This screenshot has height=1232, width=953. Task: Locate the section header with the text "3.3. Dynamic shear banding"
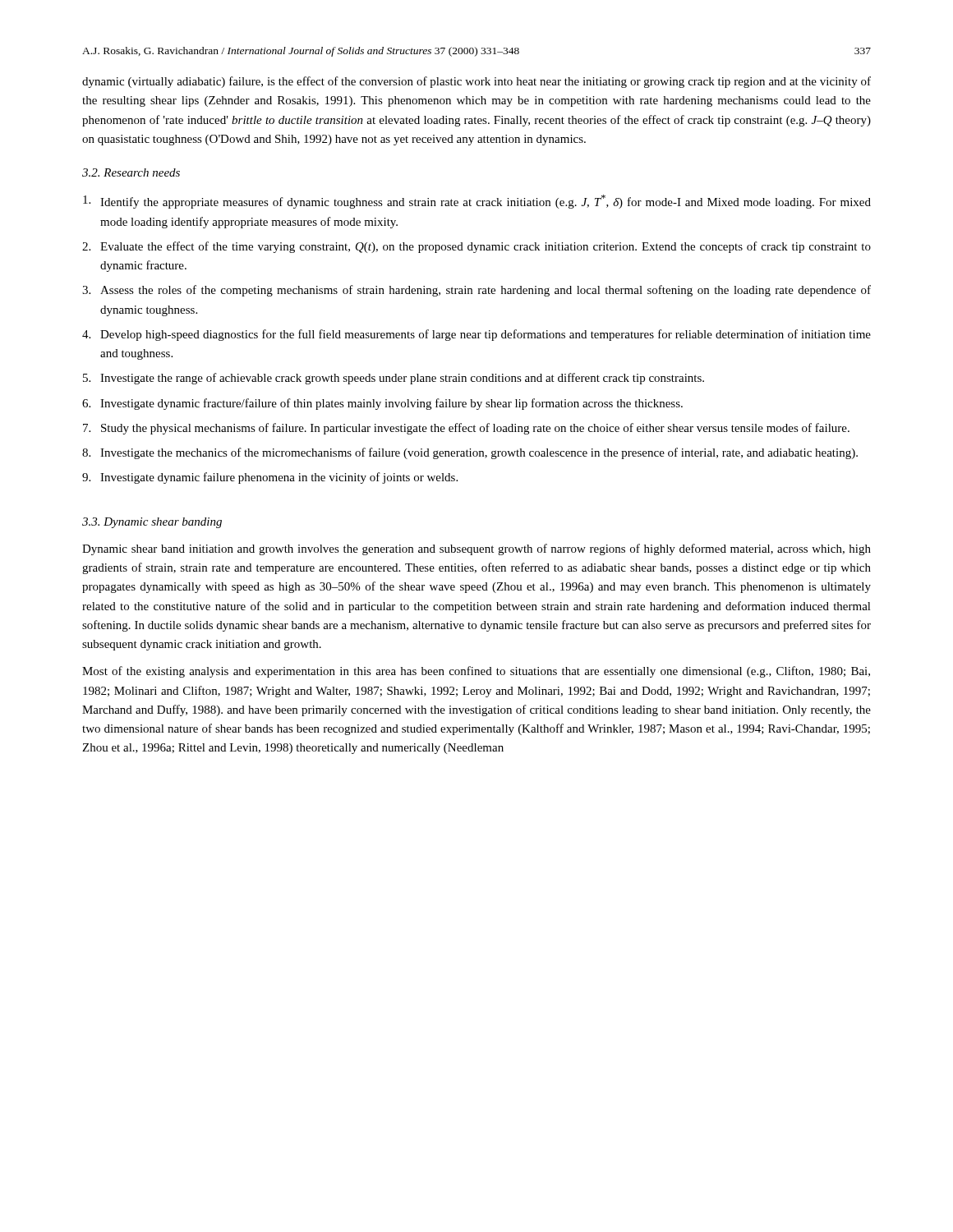[152, 523]
